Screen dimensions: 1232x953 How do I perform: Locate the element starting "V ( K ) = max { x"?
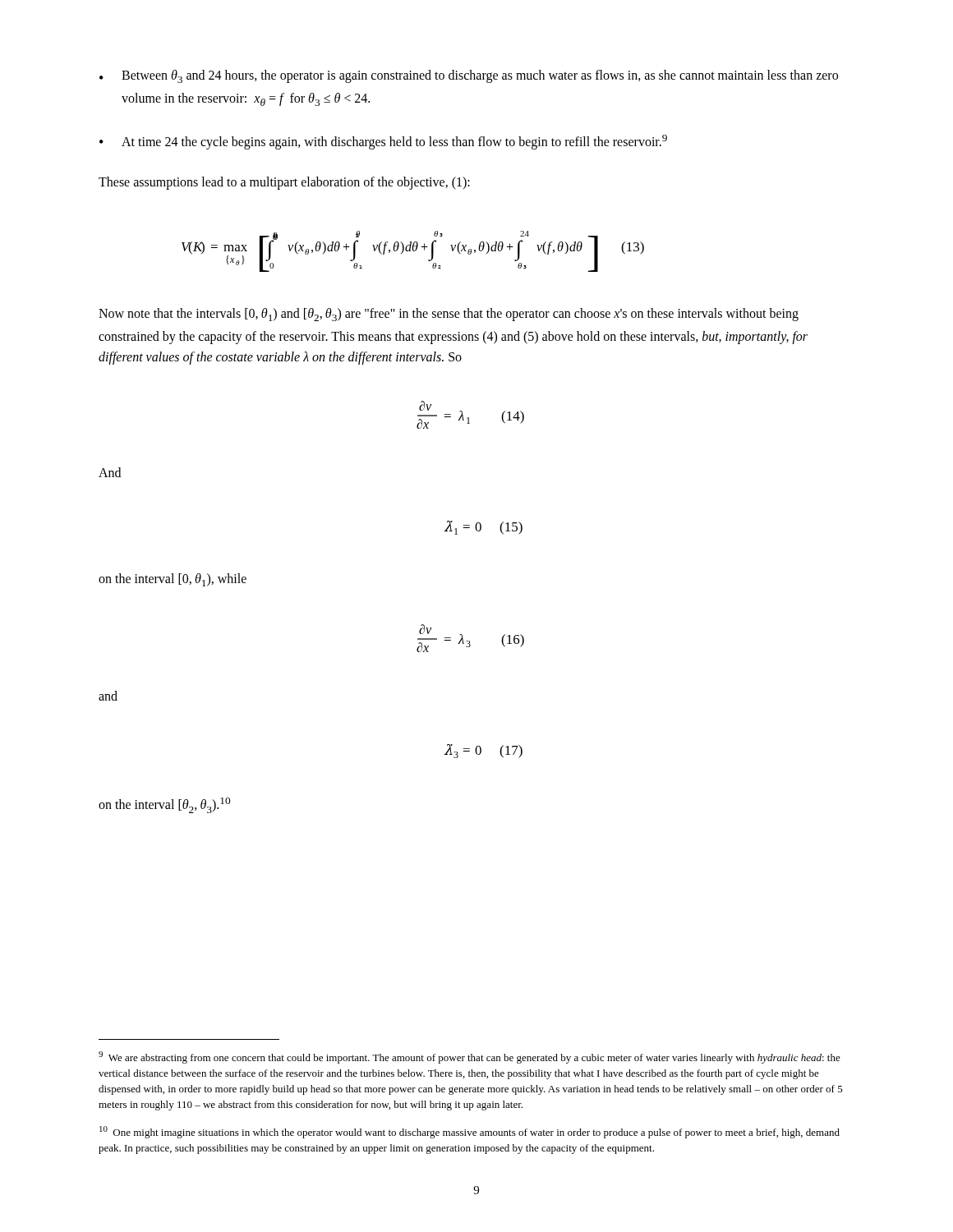476,248
